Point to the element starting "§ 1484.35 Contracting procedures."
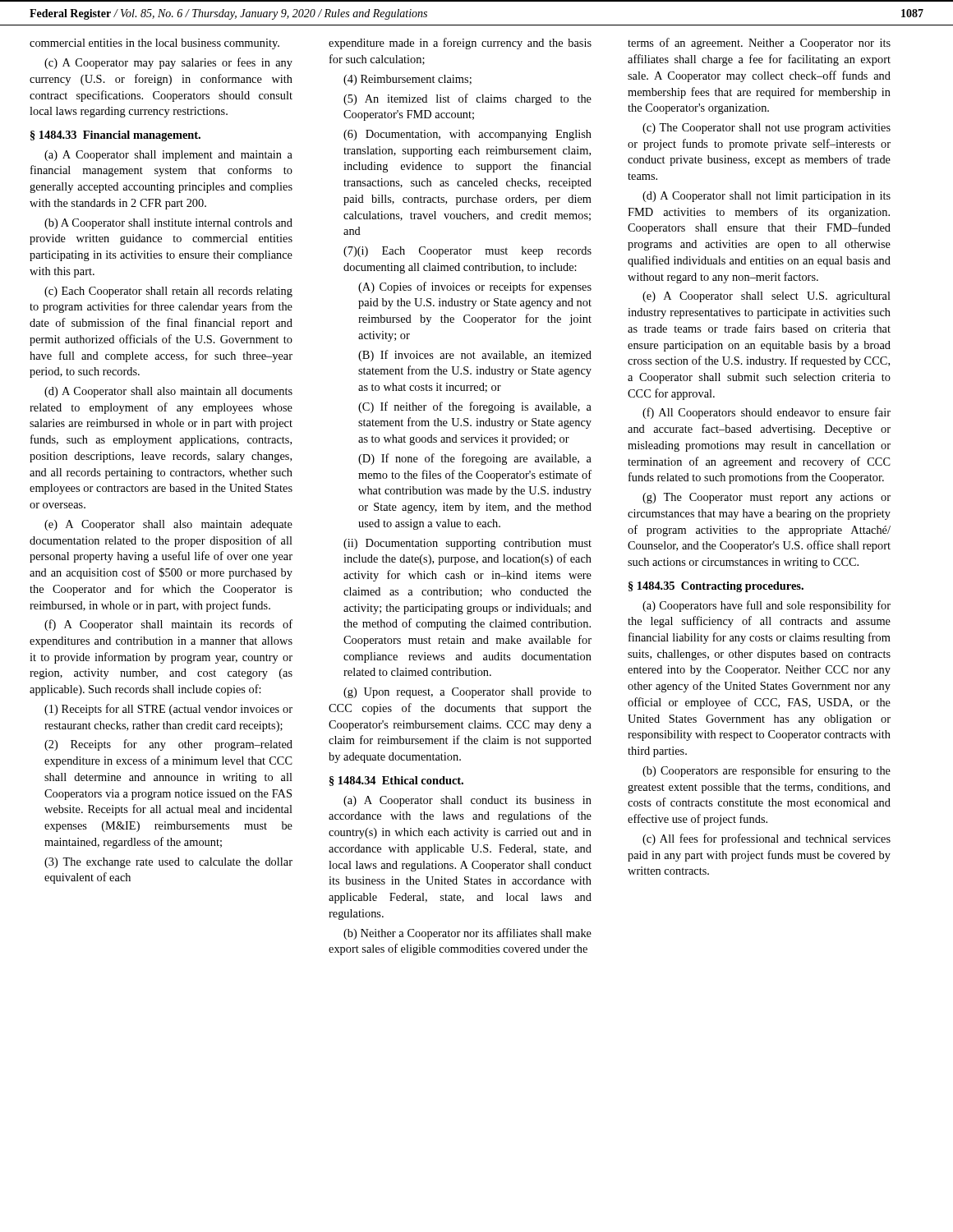The width and height of the screenshot is (953, 1232). [716, 585]
